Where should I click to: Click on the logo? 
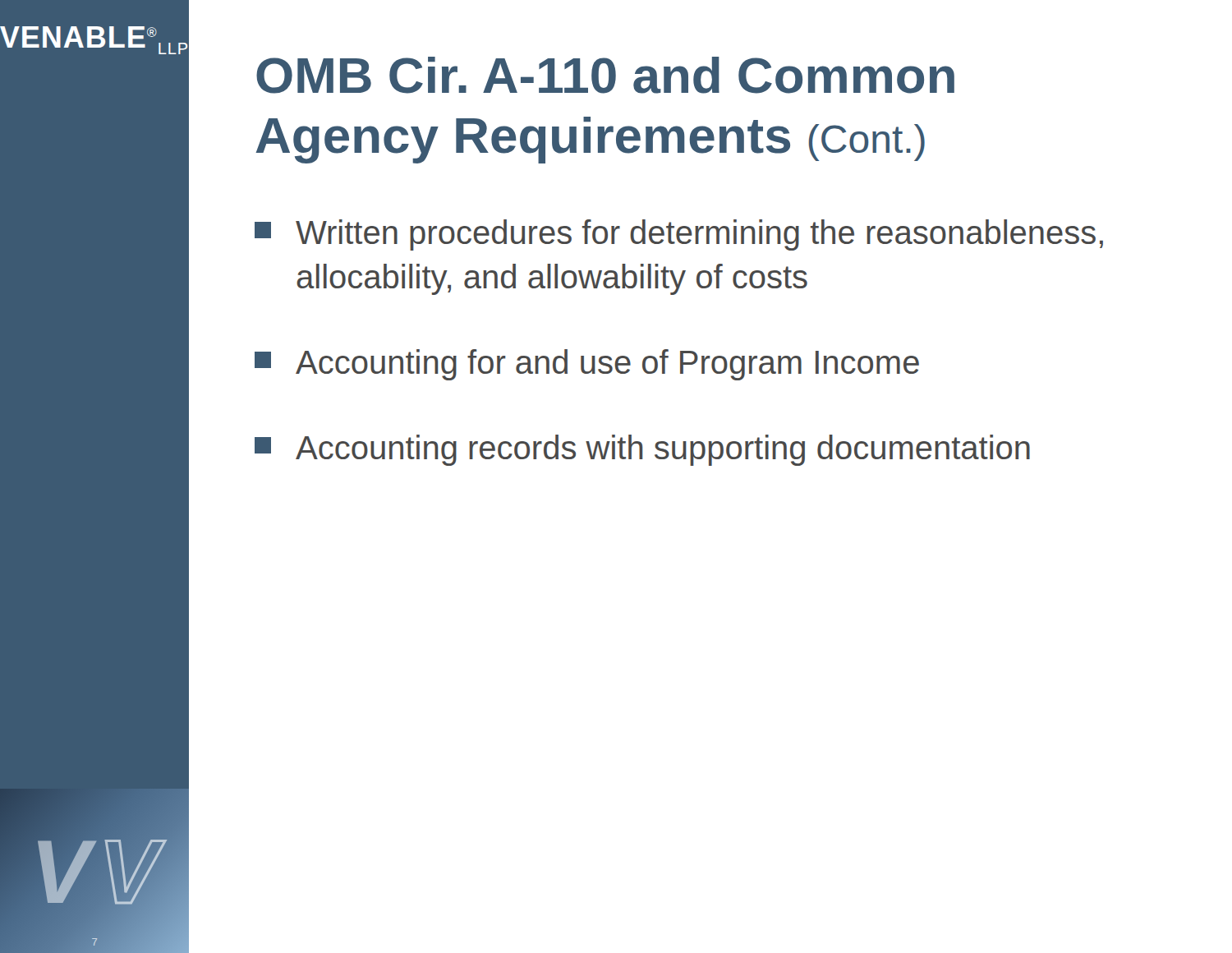pos(94,40)
